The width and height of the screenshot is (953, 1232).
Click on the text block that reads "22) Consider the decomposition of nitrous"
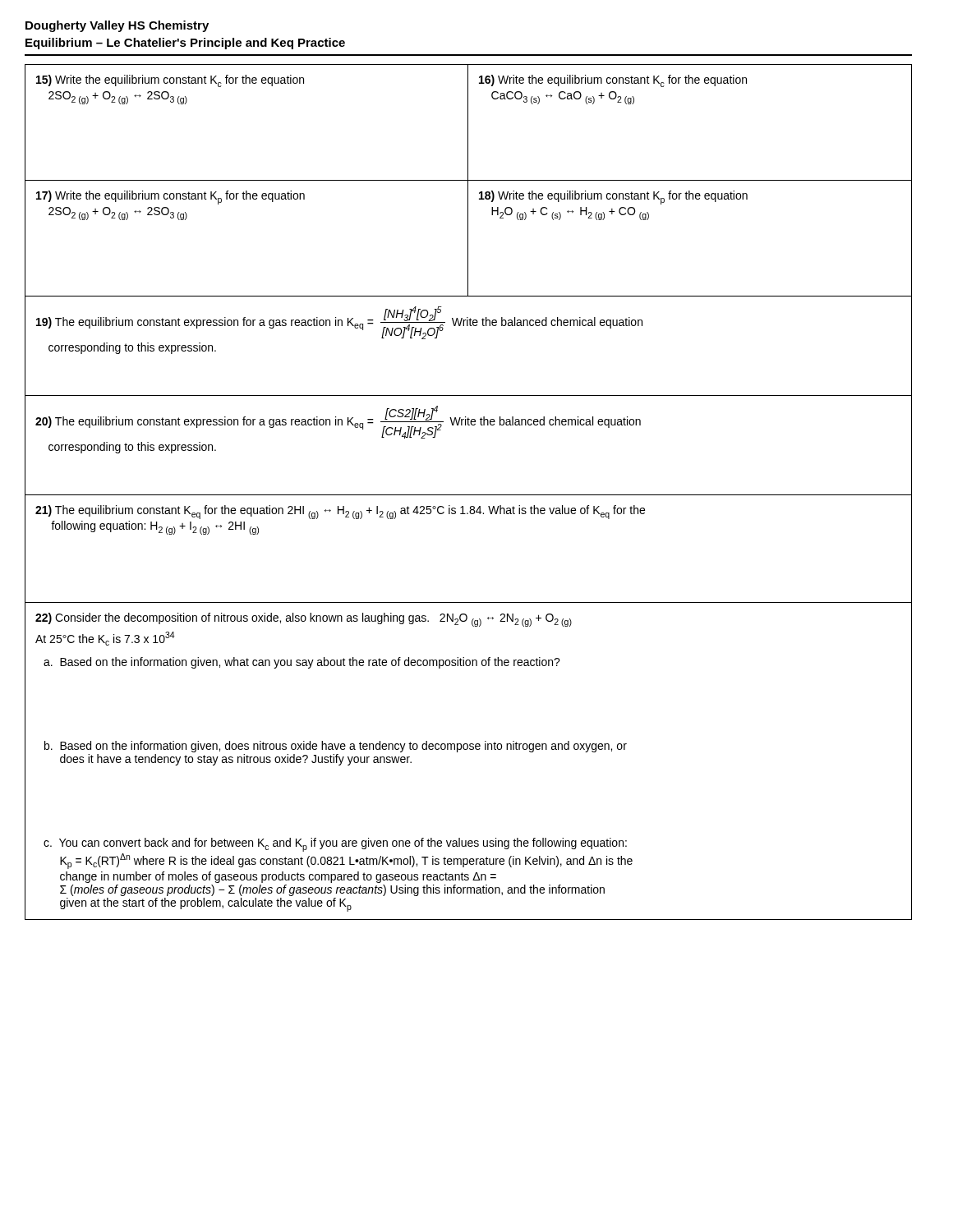[x=468, y=761]
